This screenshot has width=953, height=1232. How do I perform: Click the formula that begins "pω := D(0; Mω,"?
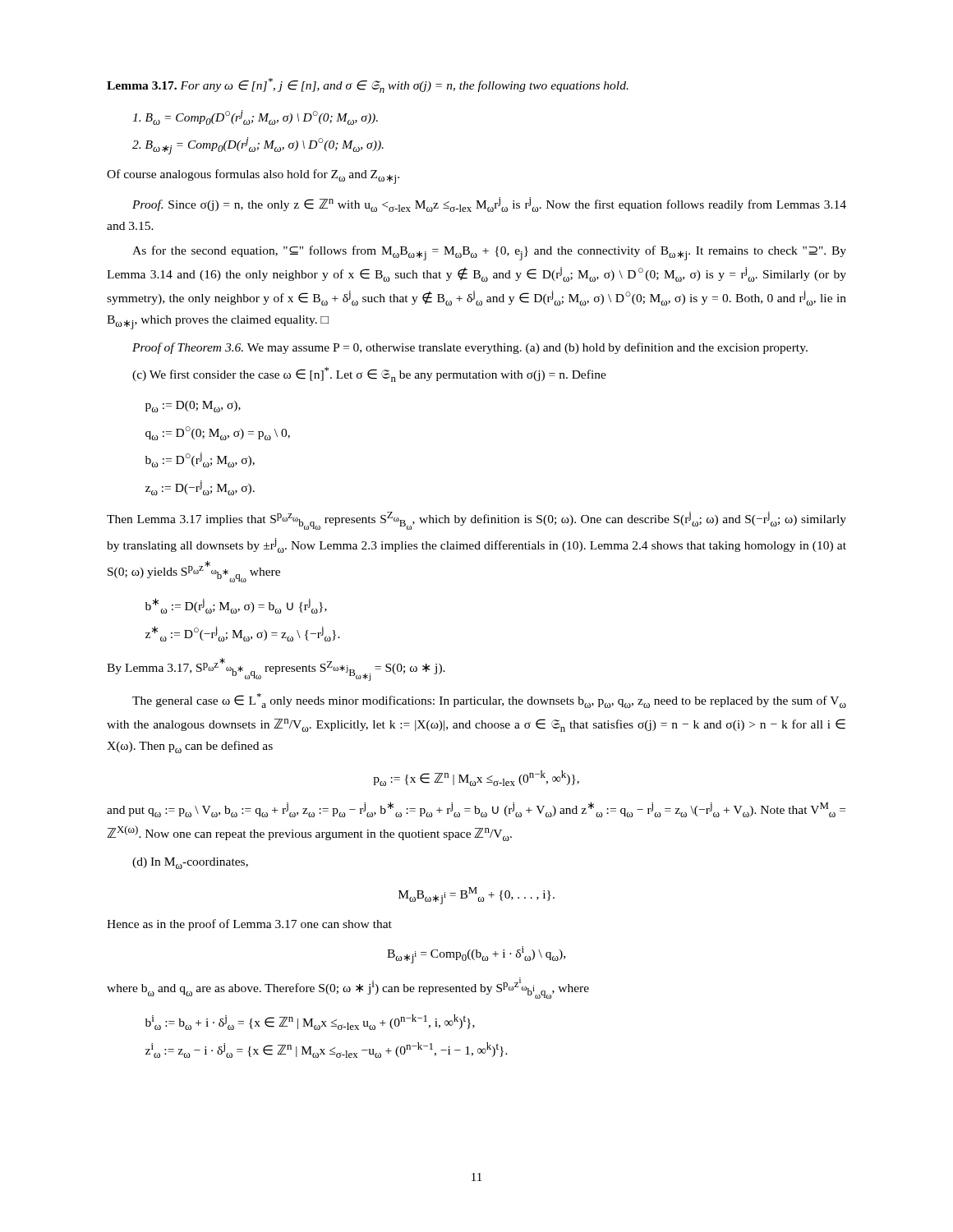[x=193, y=407]
